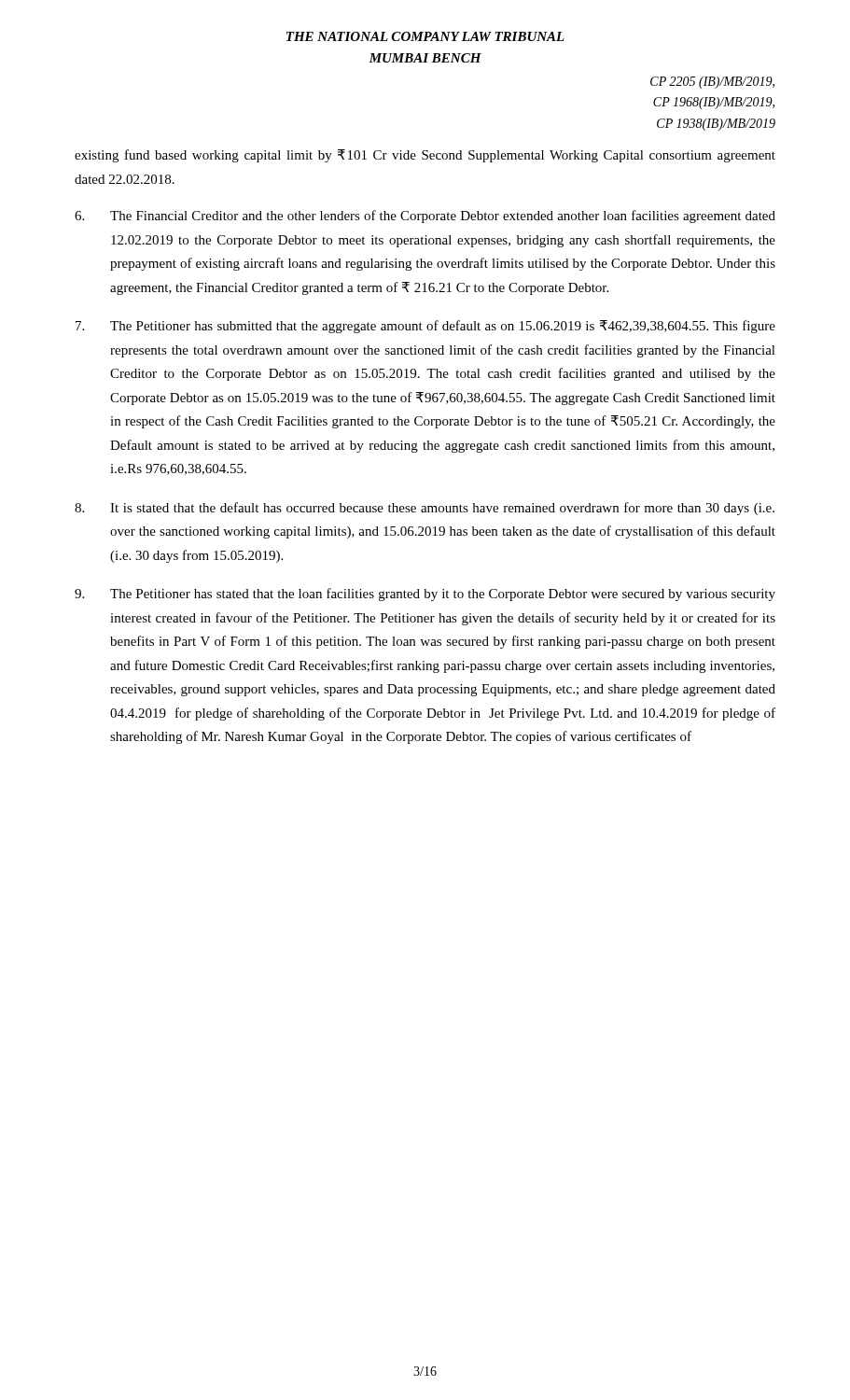Select the region starting "7. The Petitioner has"
The width and height of the screenshot is (850, 1400).
(425, 398)
